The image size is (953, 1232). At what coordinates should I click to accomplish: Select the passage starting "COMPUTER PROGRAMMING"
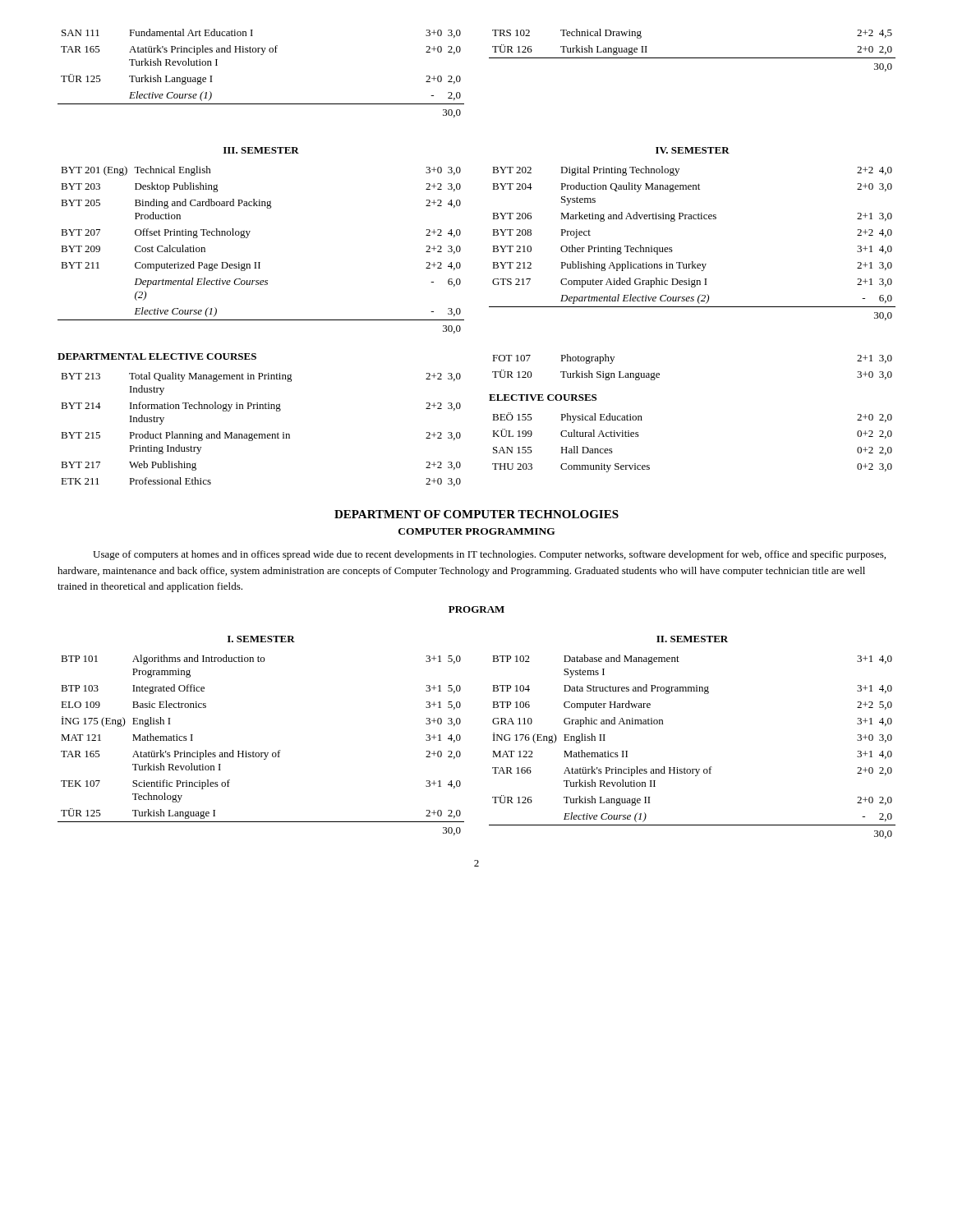pos(476,531)
